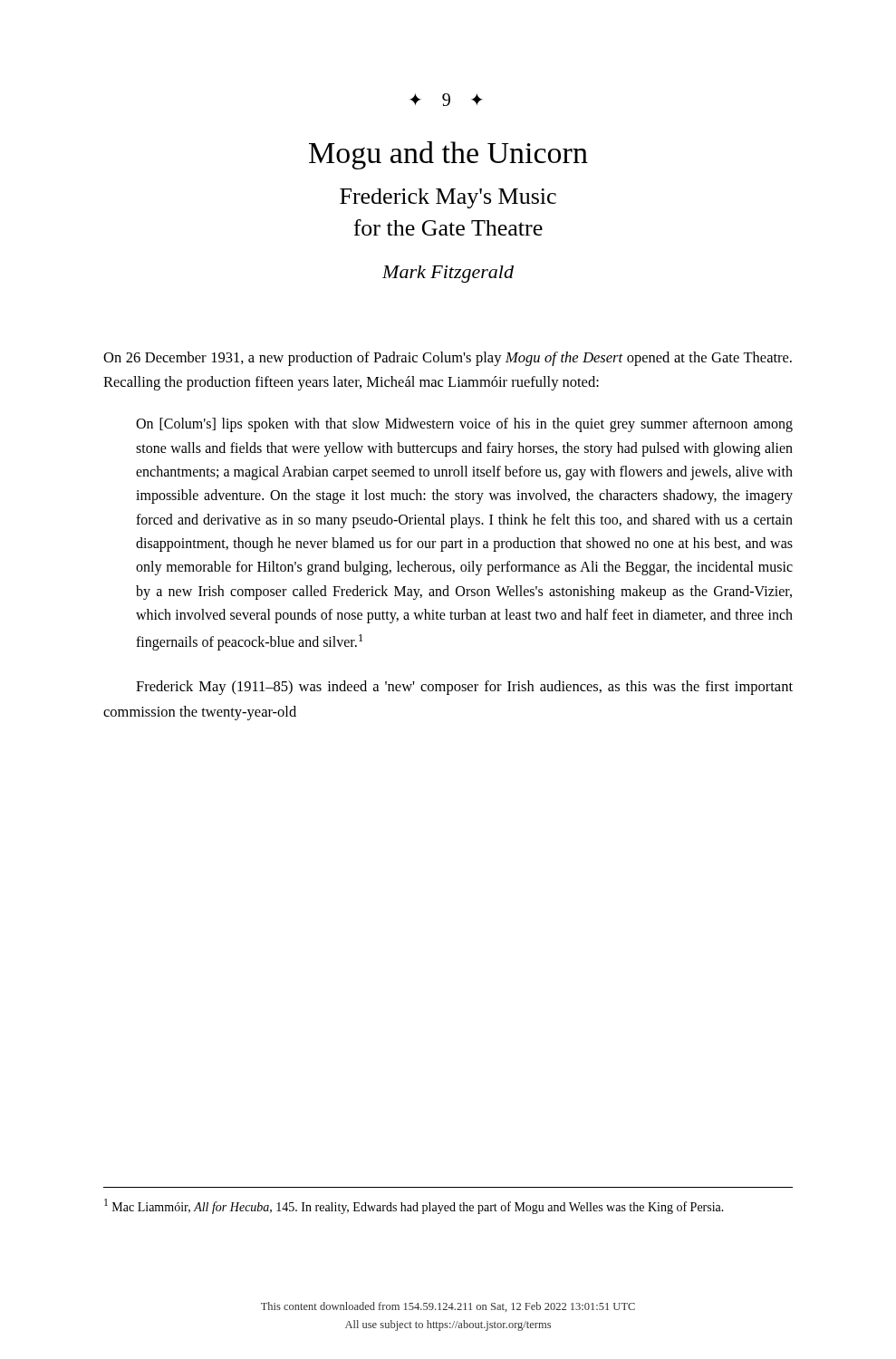896x1359 pixels.
Task: Locate the passage starting "✦ 9 ✦"
Action: [x=448, y=100]
